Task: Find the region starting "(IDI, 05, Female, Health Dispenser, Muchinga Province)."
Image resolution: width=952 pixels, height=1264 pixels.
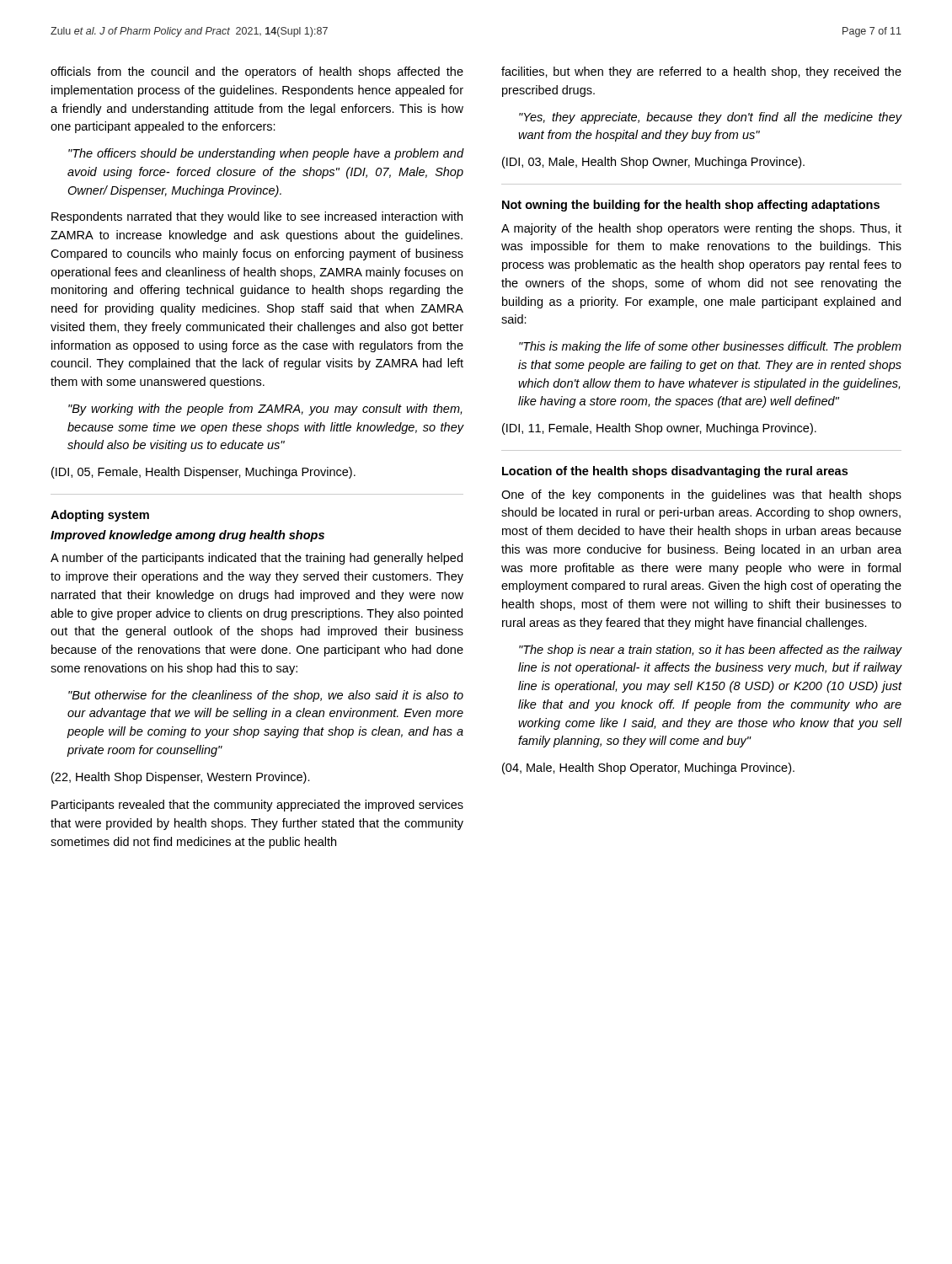Action: point(257,473)
